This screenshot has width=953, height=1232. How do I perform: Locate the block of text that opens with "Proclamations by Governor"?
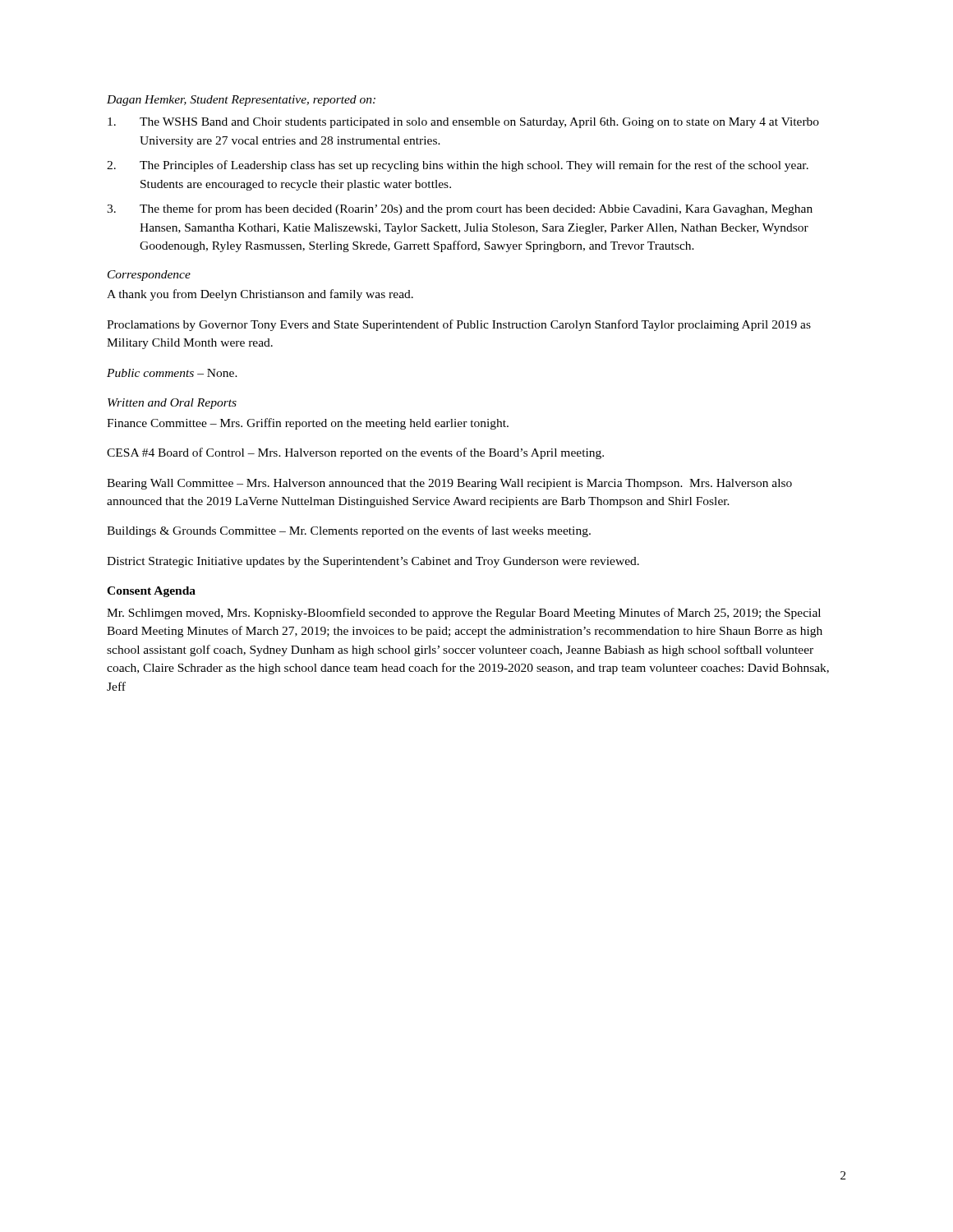coord(459,333)
